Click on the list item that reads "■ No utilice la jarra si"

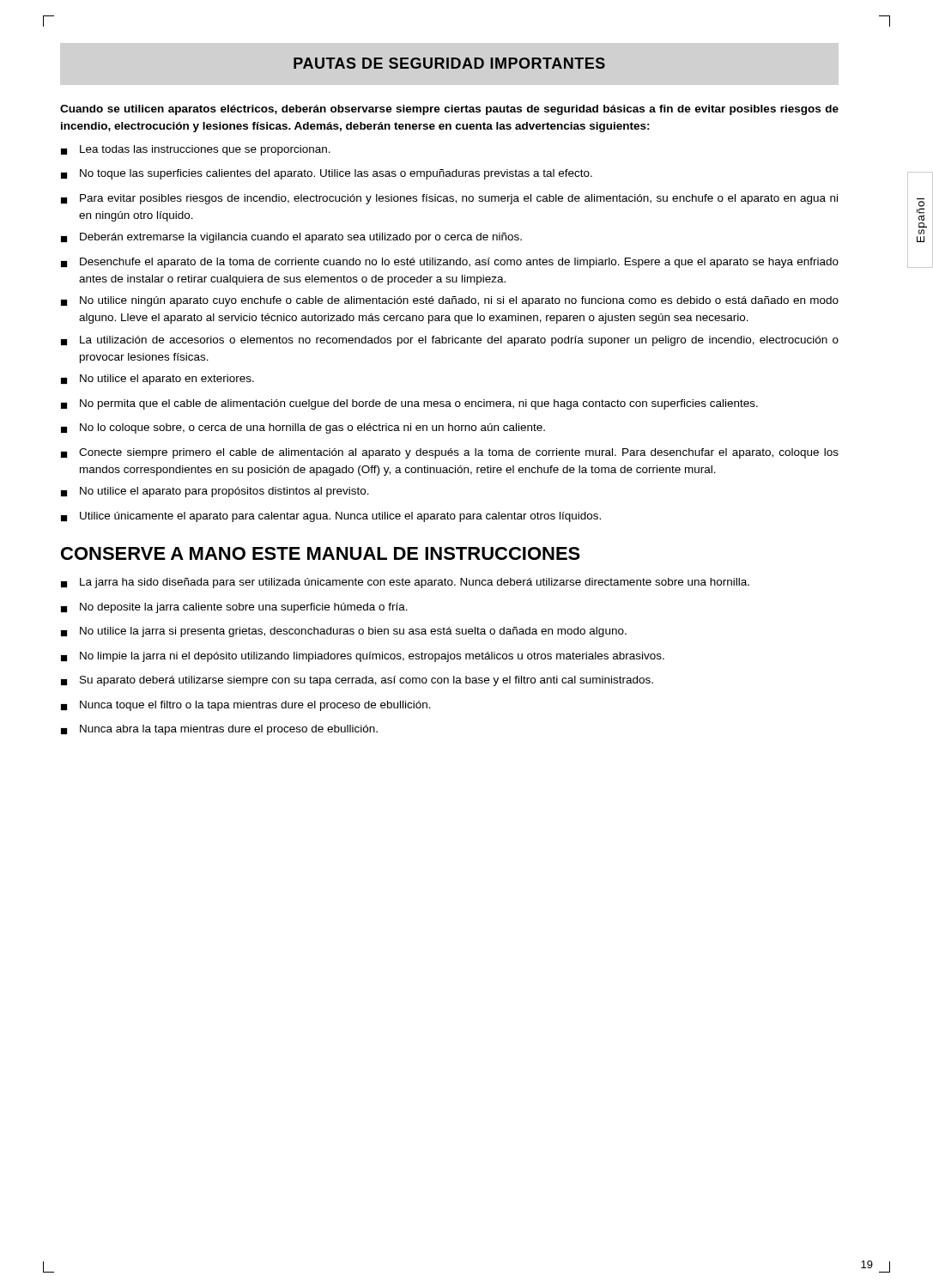pos(449,633)
